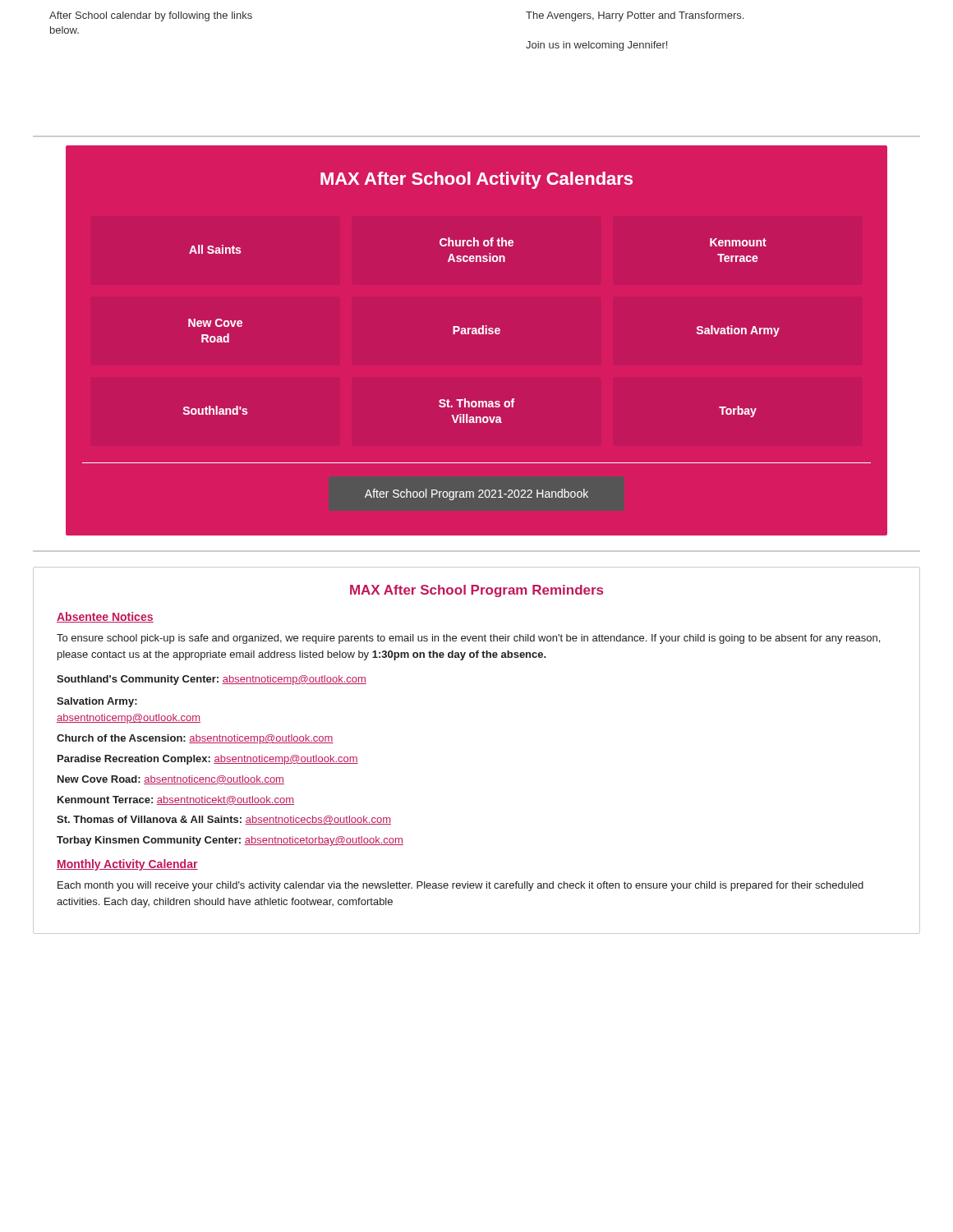This screenshot has height=1232, width=953.
Task: Find the text starting "Kenmount Terrace: absentnoticekt@outlook.com"
Action: pyautogui.click(x=175, y=799)
